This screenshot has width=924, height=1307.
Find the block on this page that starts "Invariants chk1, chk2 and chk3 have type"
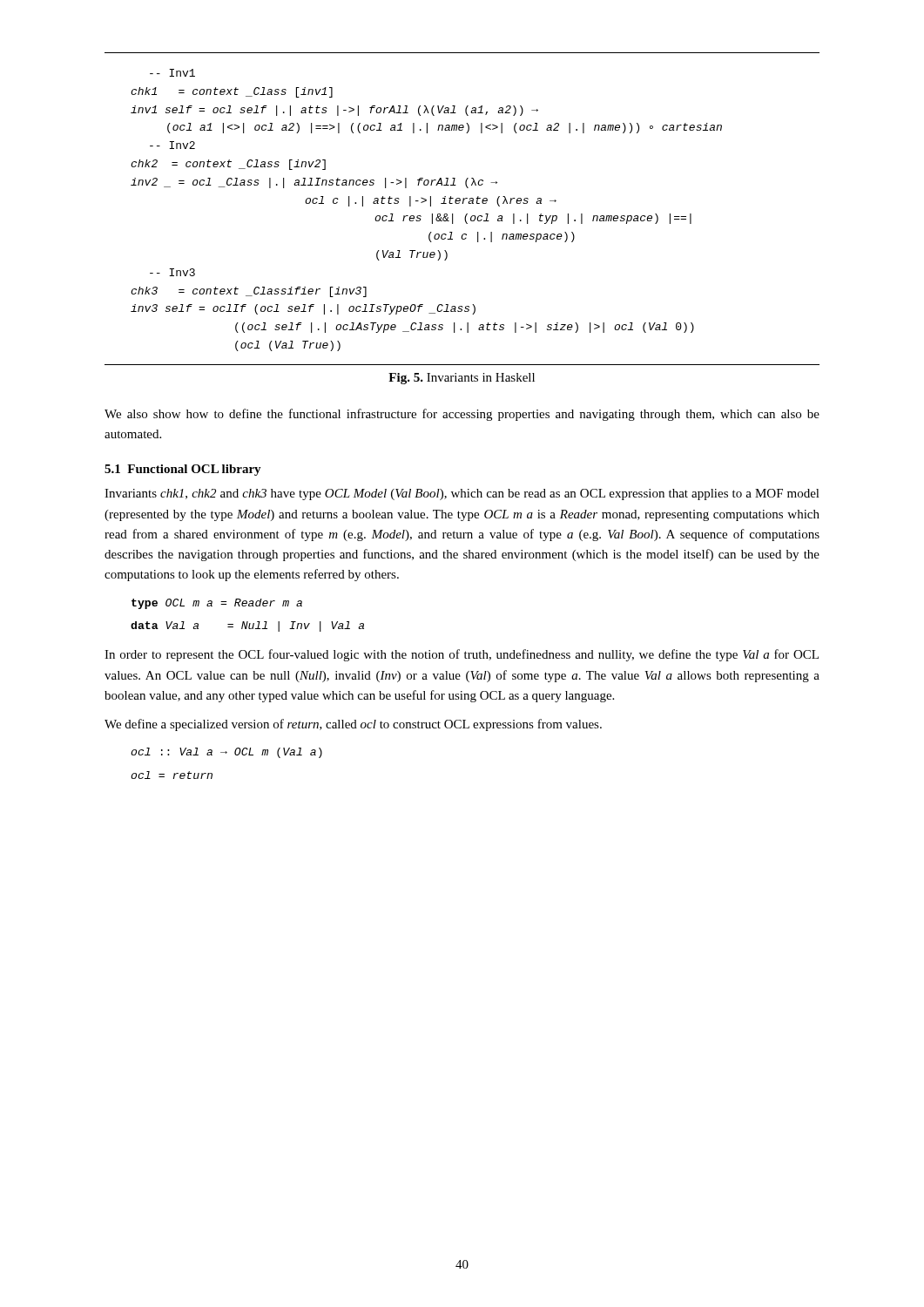462,534
